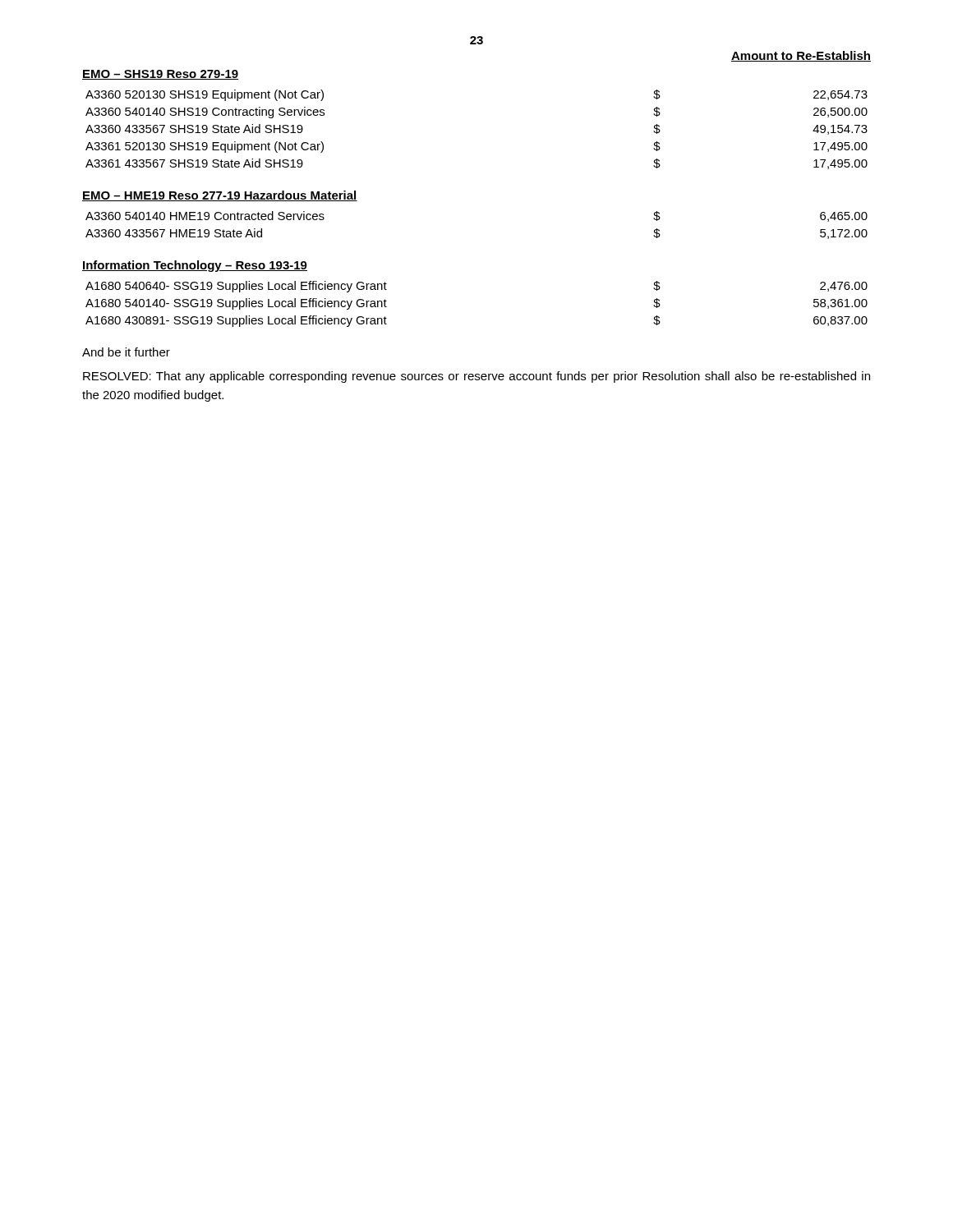This screenshot has width=953, height=1232.
Task: Click on the block starting "Information Technology – Reso"
Action: point(195,265)
